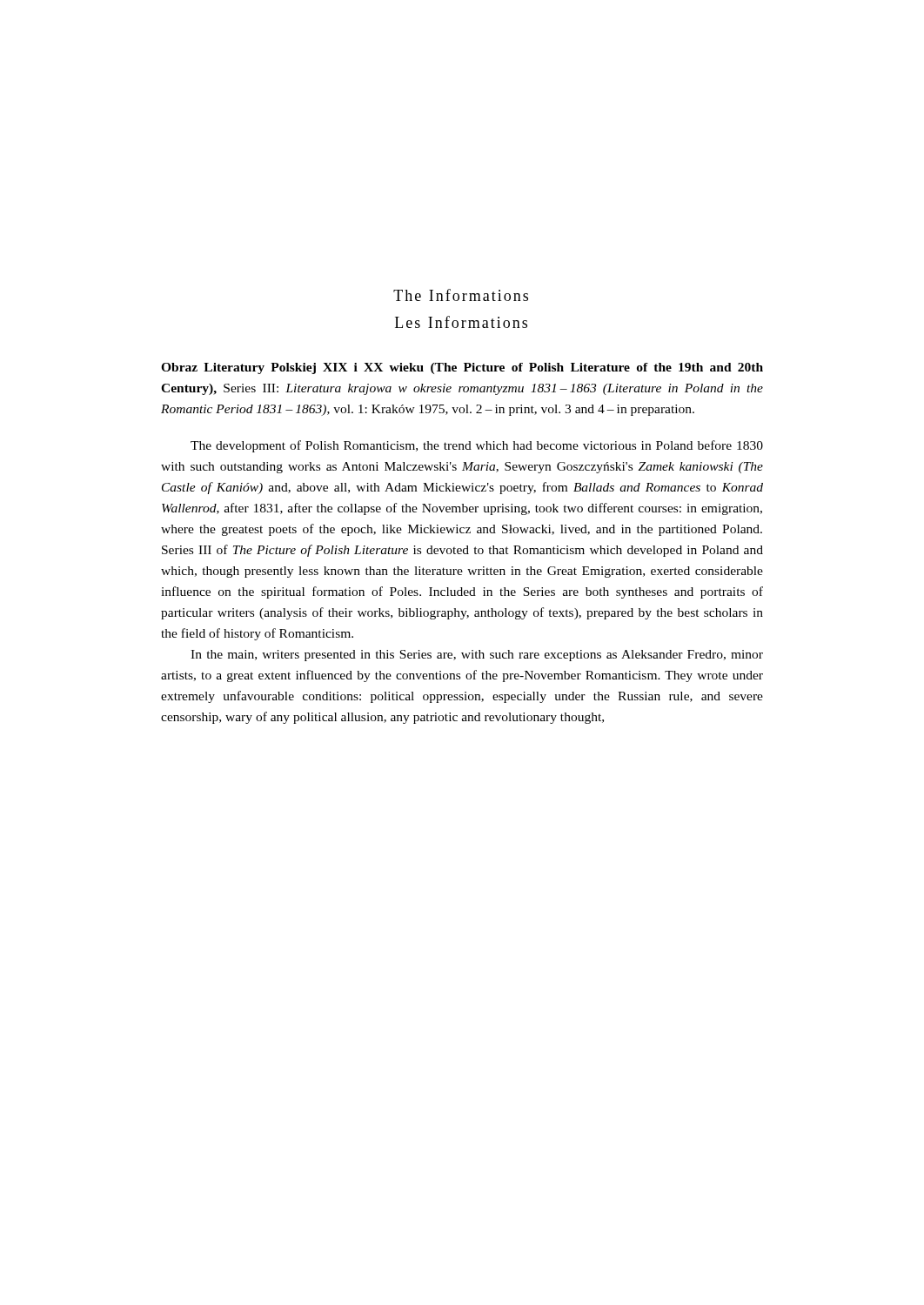Find "Les Informations" on this page
924x1305 pixels.
(x=462, y=323)
